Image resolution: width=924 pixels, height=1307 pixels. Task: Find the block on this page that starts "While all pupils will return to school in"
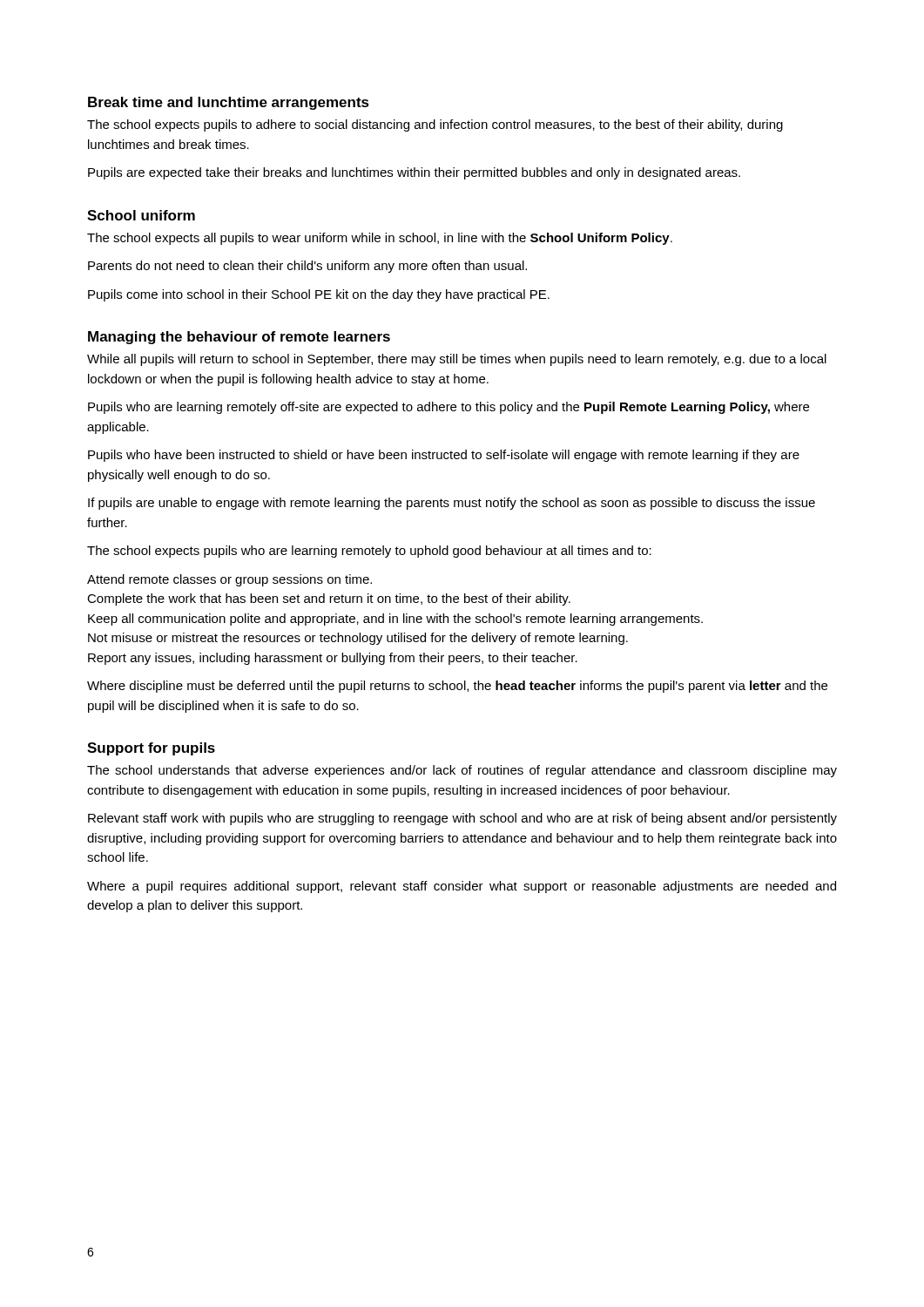[x=457, y=368]
